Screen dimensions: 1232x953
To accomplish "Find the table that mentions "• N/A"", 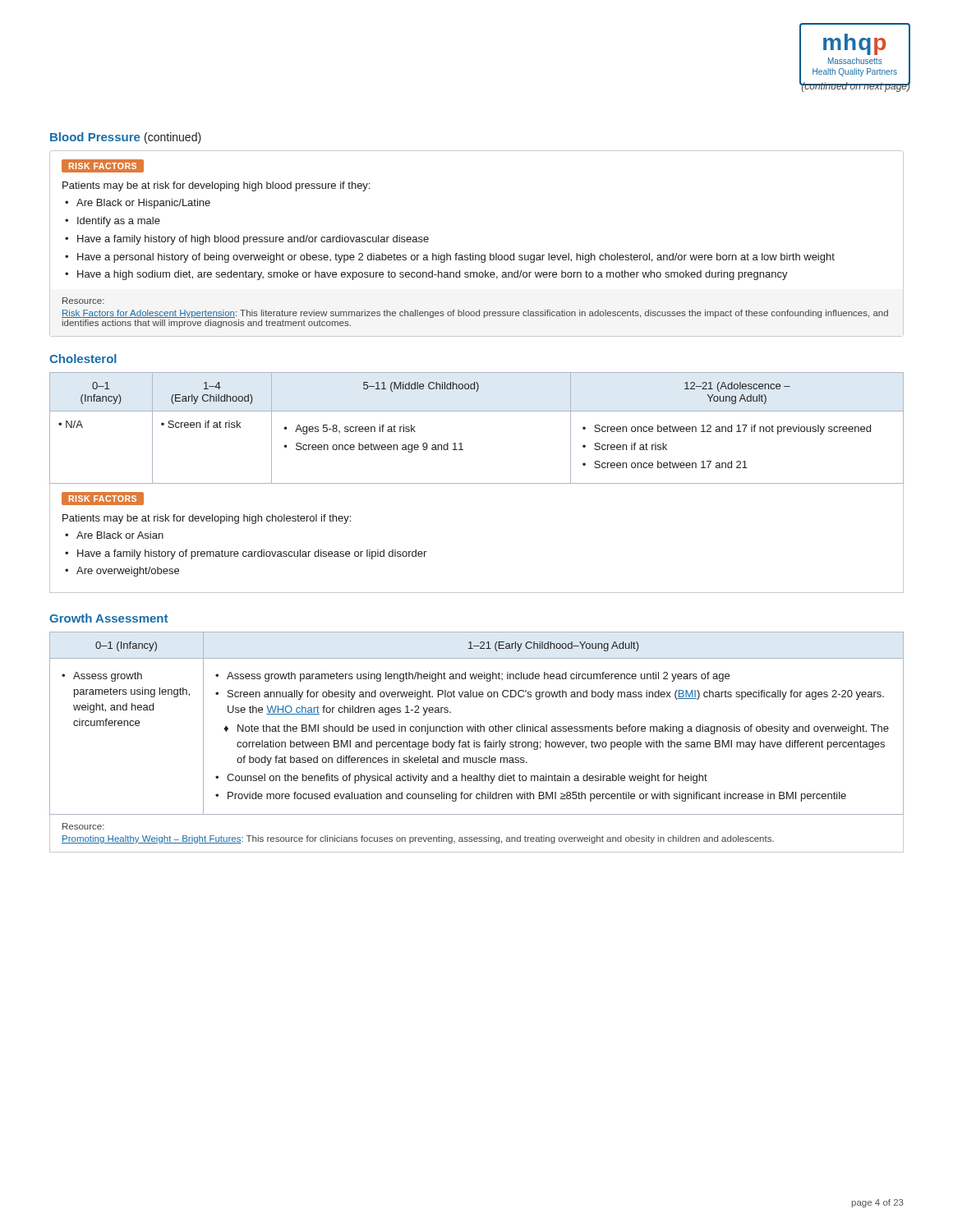I will 476,483.
